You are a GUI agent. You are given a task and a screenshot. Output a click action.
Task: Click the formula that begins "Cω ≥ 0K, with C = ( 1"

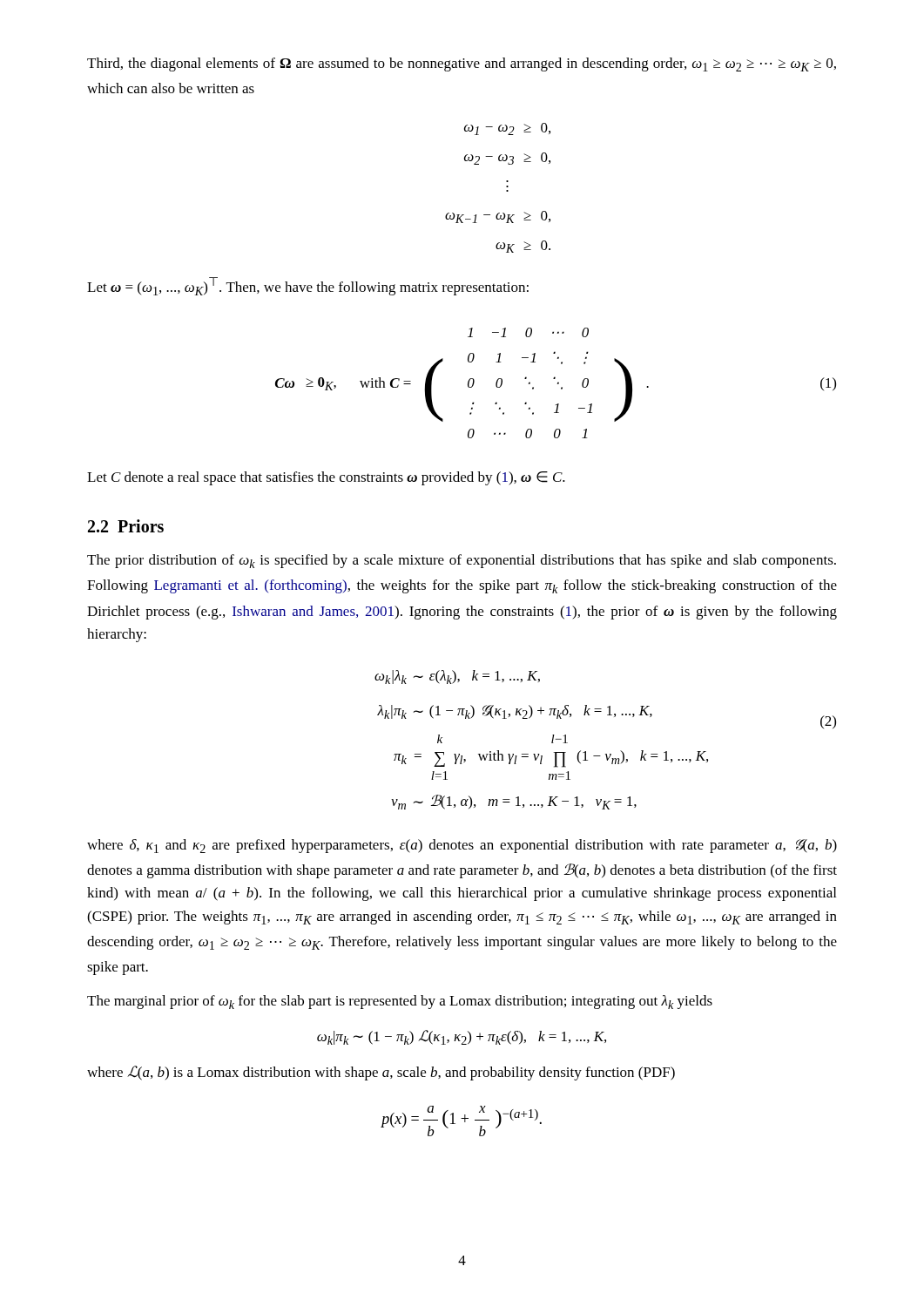[x=462, y=384]
